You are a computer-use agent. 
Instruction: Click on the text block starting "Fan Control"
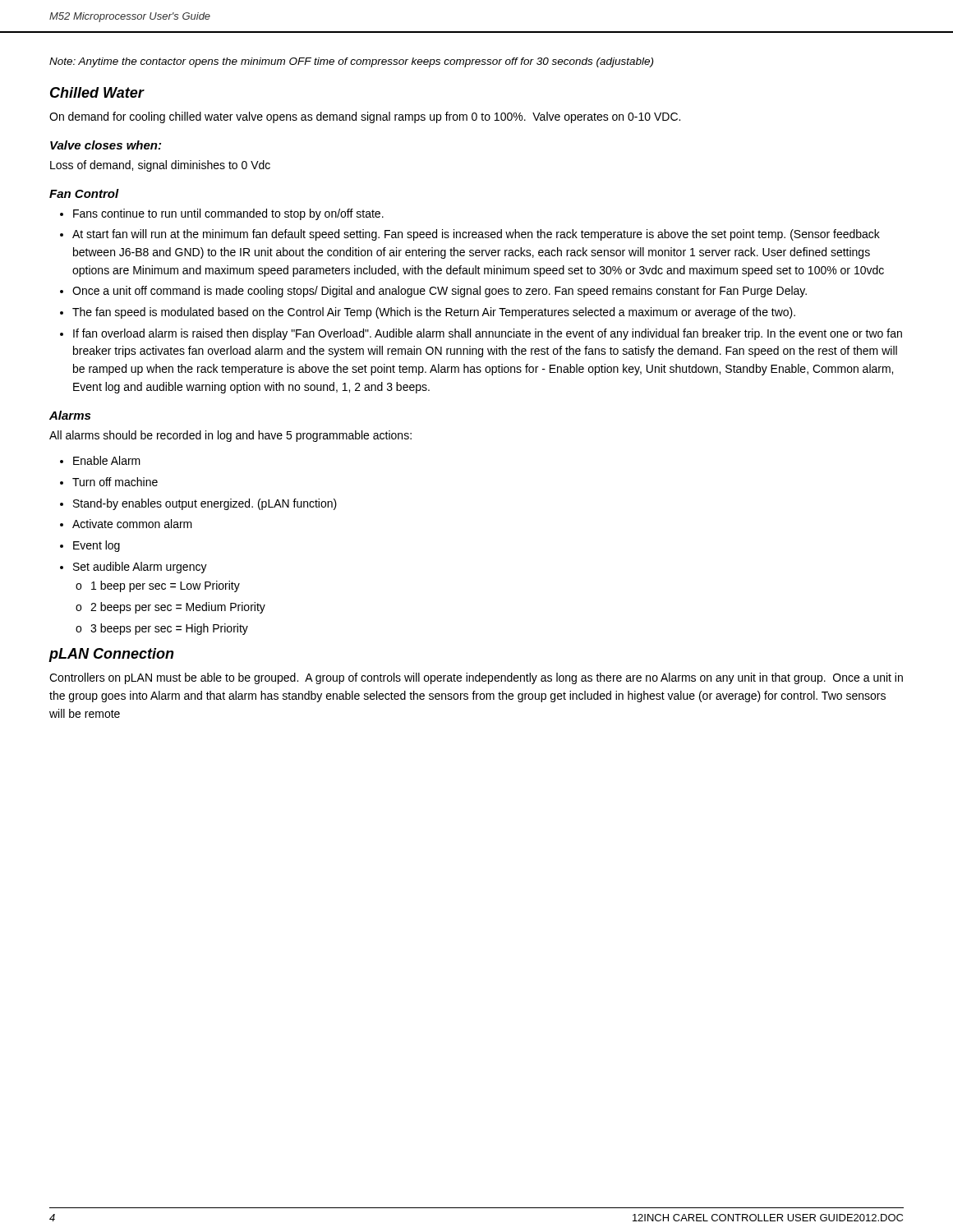(x=84, y=193)
